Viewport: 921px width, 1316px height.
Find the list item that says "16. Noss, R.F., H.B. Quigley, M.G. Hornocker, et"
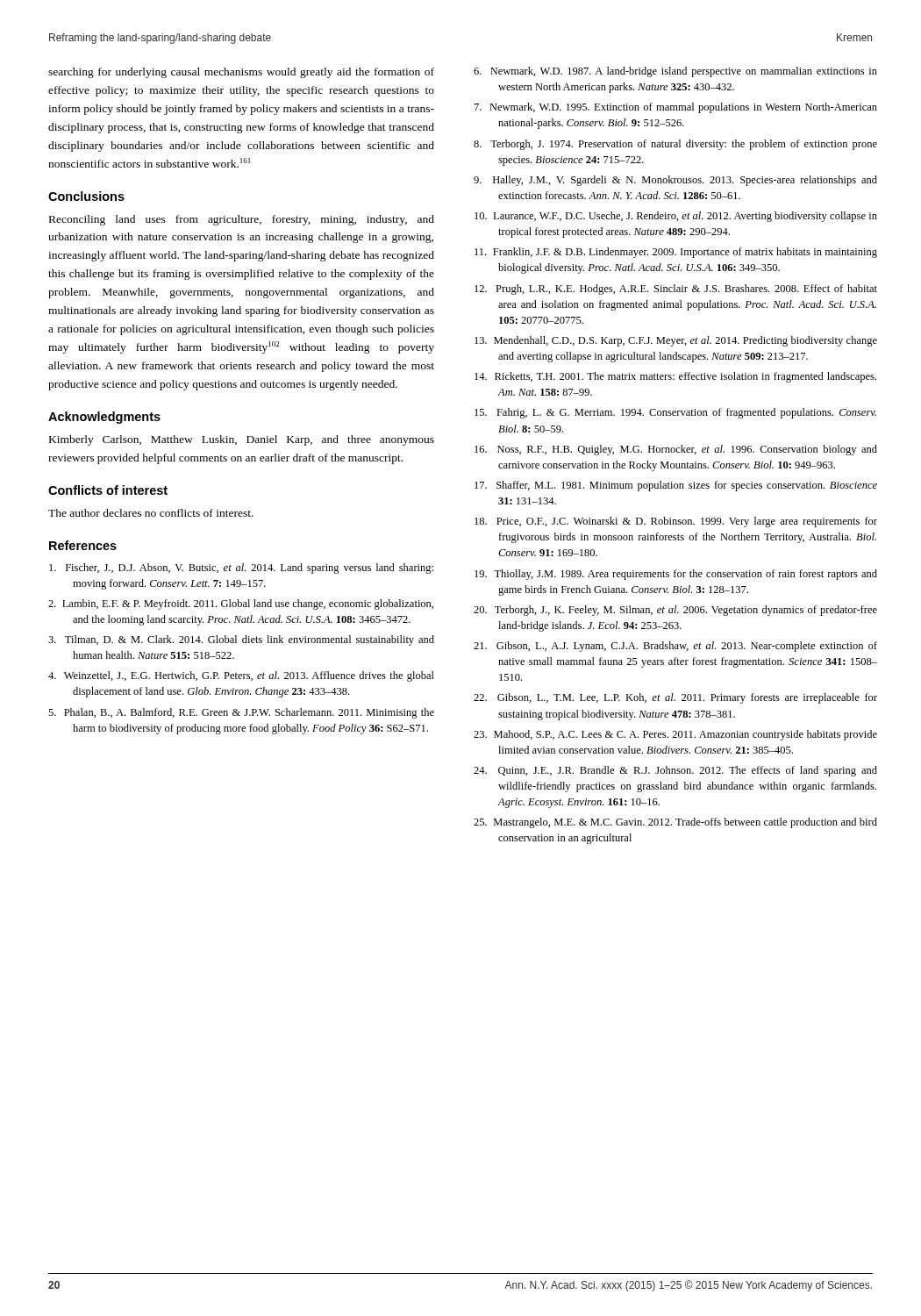point(675,457)
